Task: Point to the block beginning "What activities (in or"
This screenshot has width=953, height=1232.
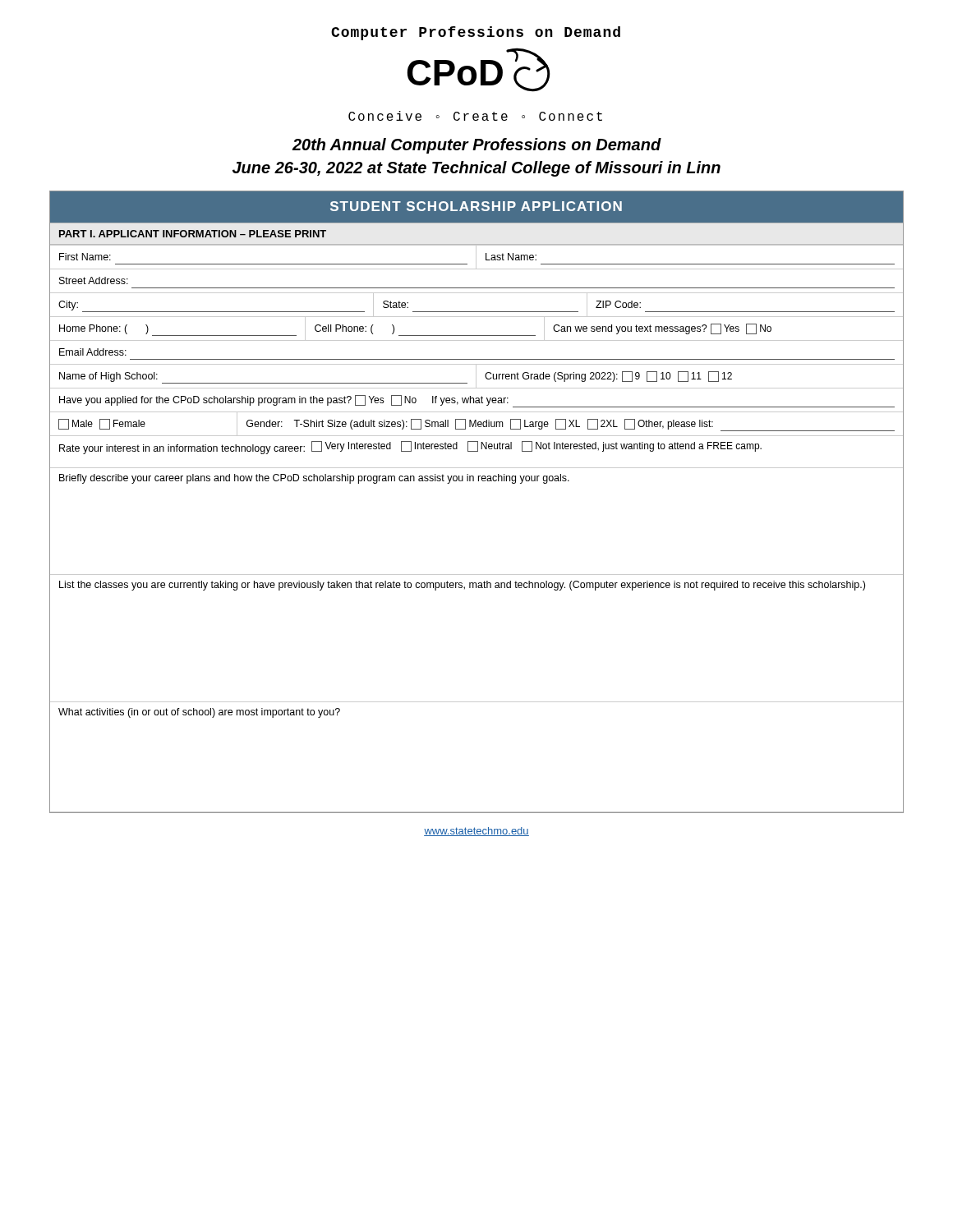Action: pos(476,712)
